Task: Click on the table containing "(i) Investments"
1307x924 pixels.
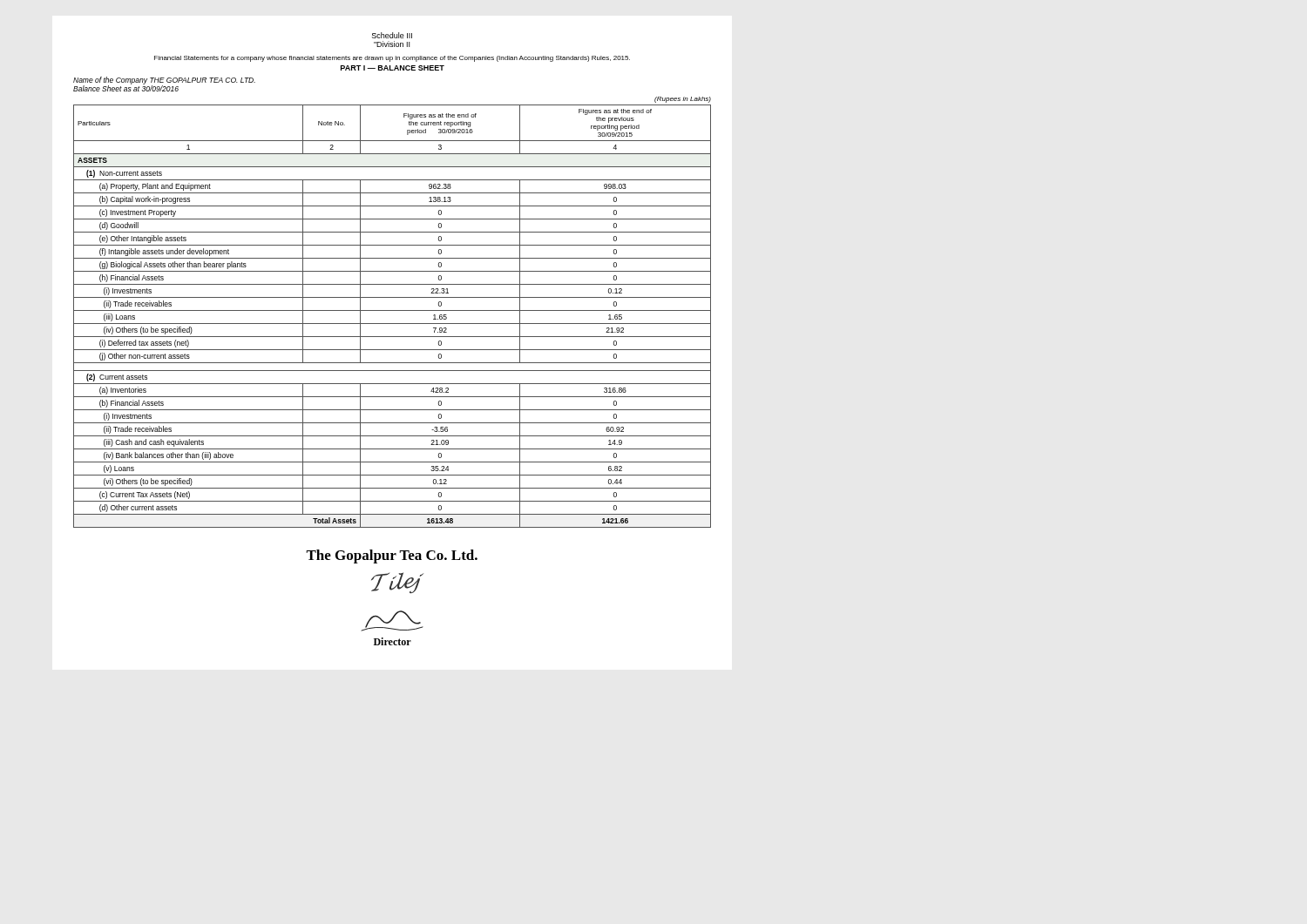Action: [392, 316]
